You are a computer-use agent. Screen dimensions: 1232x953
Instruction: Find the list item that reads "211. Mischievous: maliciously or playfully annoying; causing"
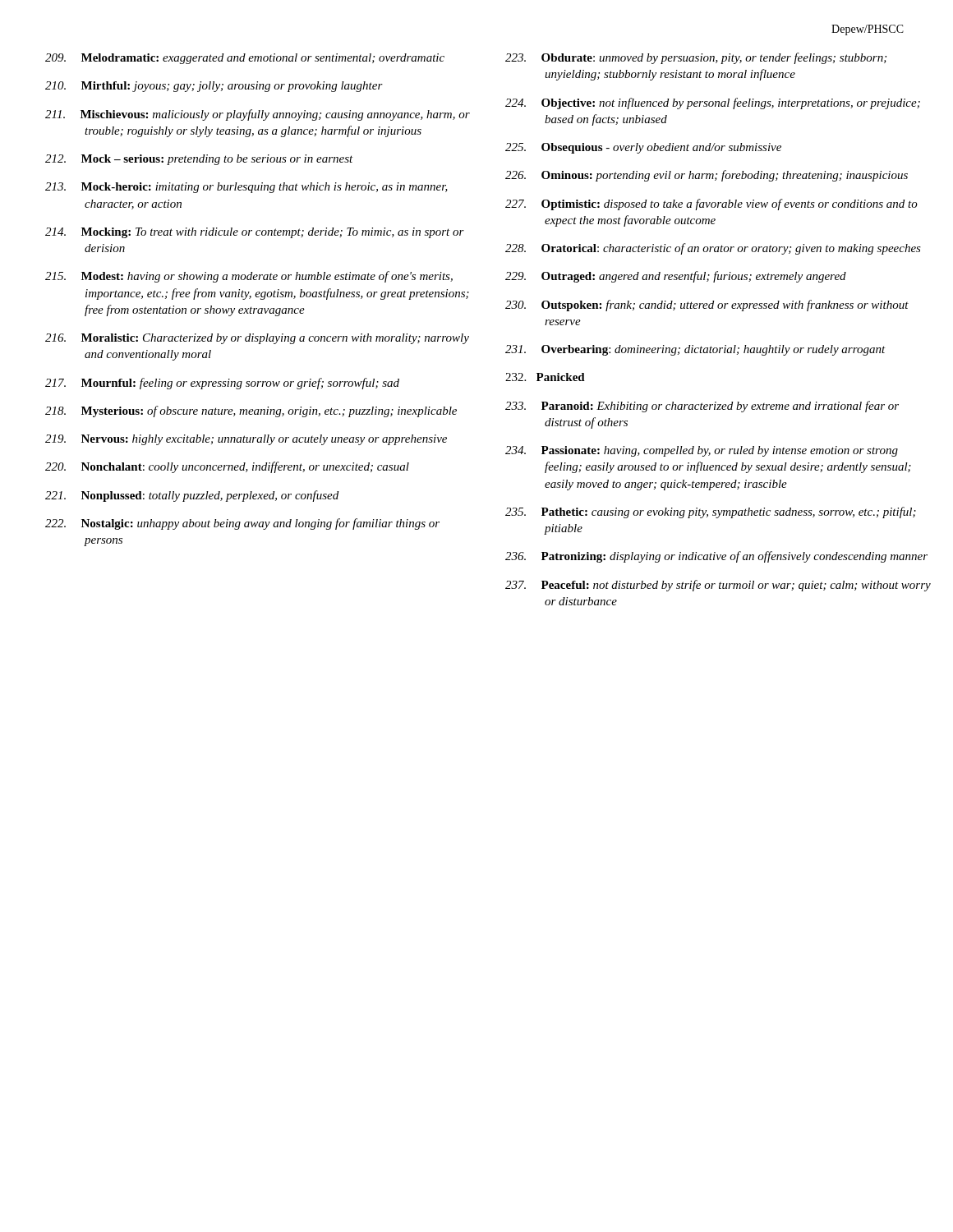tap(259, 122)
